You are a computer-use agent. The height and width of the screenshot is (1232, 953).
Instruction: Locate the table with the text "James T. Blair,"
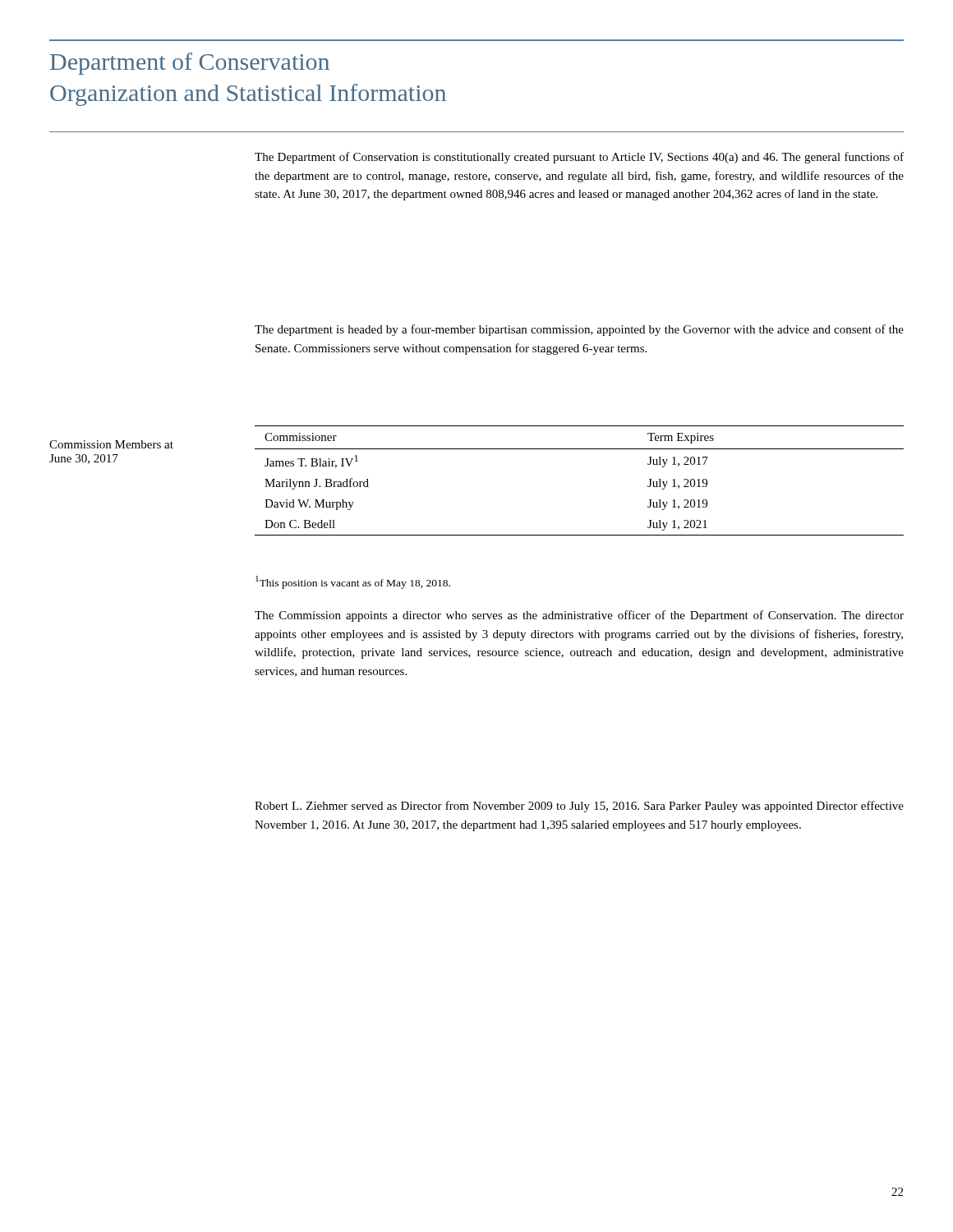coord(579,480)
